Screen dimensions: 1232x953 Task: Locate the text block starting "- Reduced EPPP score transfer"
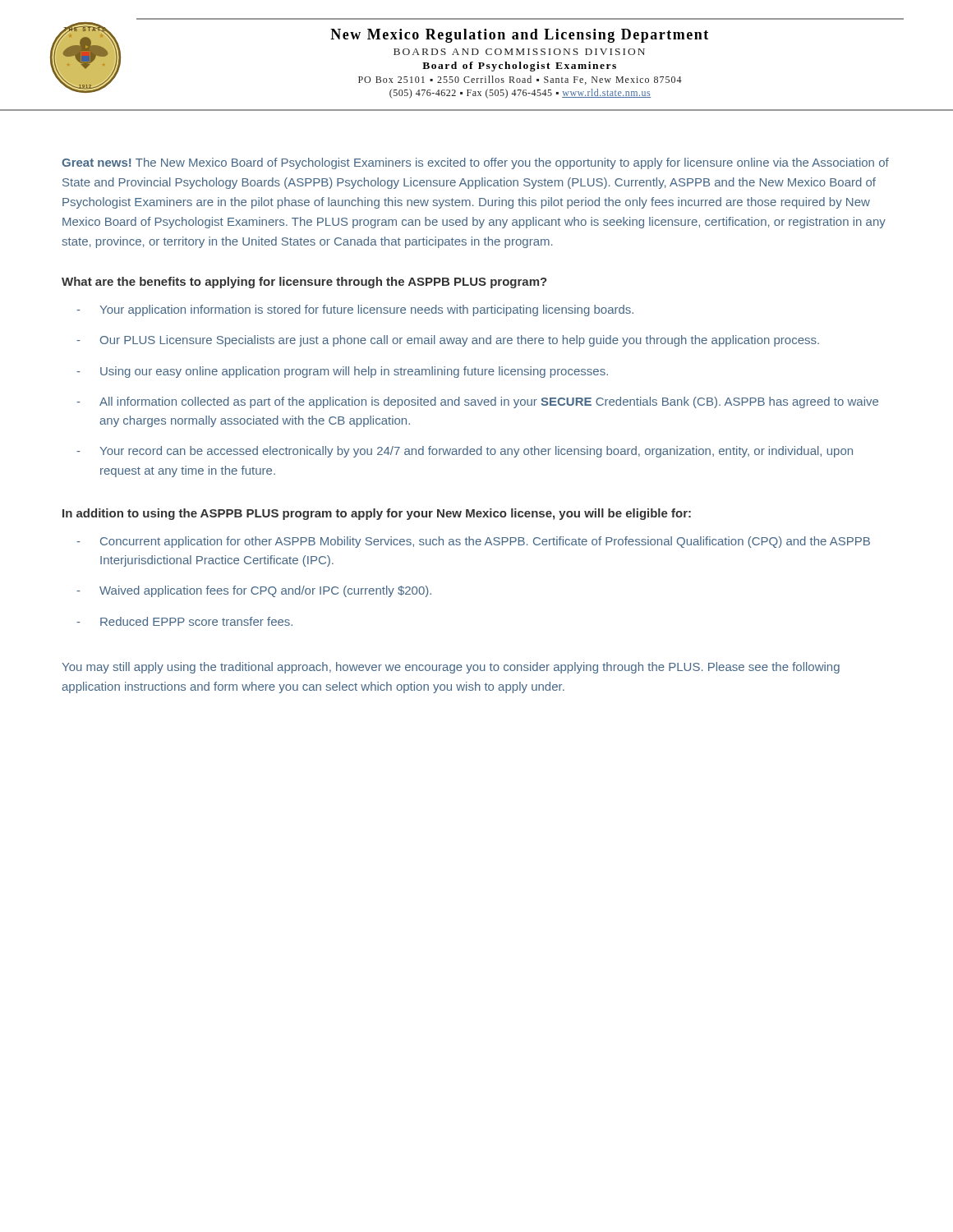184,621
